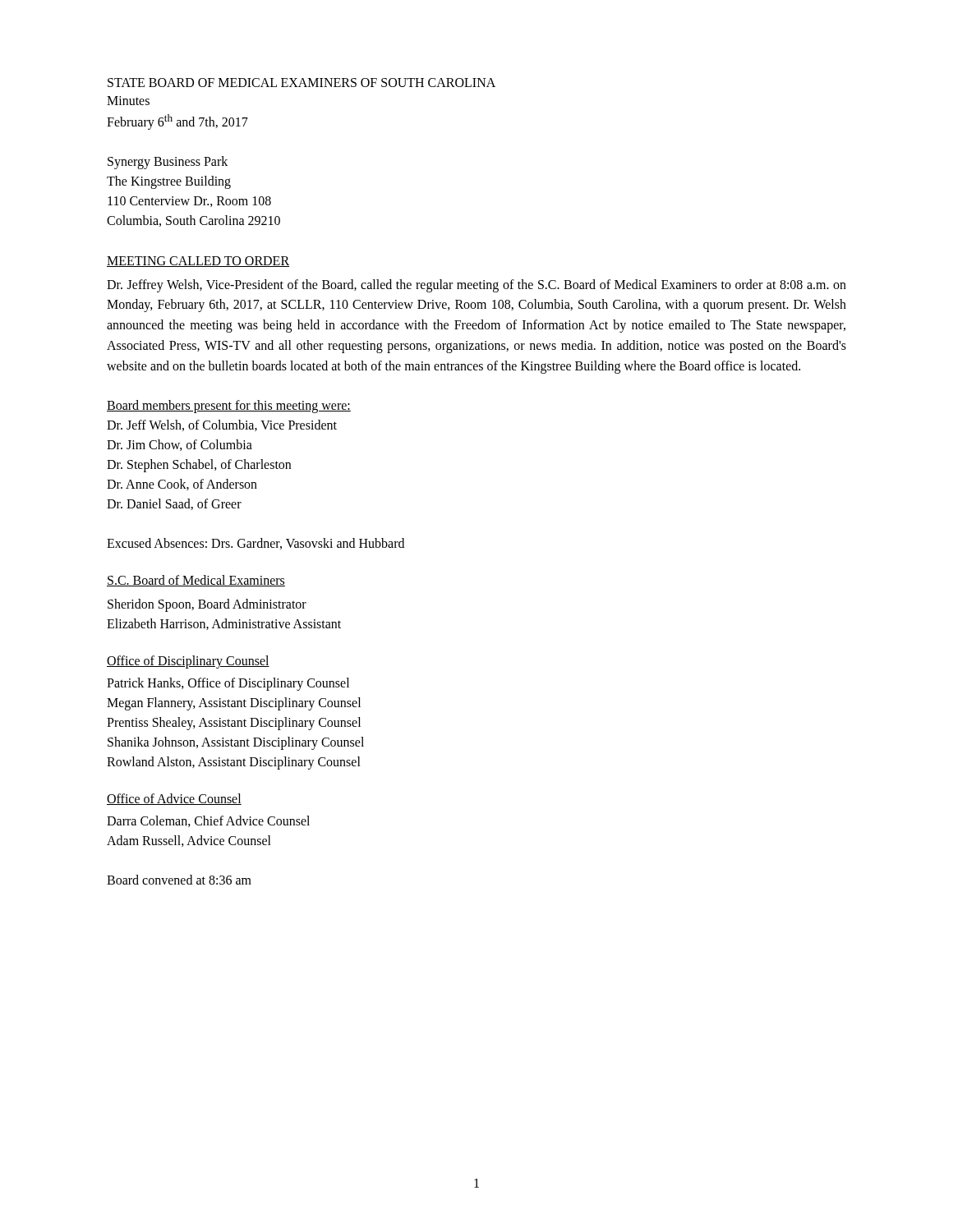953x1232 pixels.
Task: Locate the text block that reads "Darra Coleman, Chief Advice Counsel Adam"
Action: point(208,821)
